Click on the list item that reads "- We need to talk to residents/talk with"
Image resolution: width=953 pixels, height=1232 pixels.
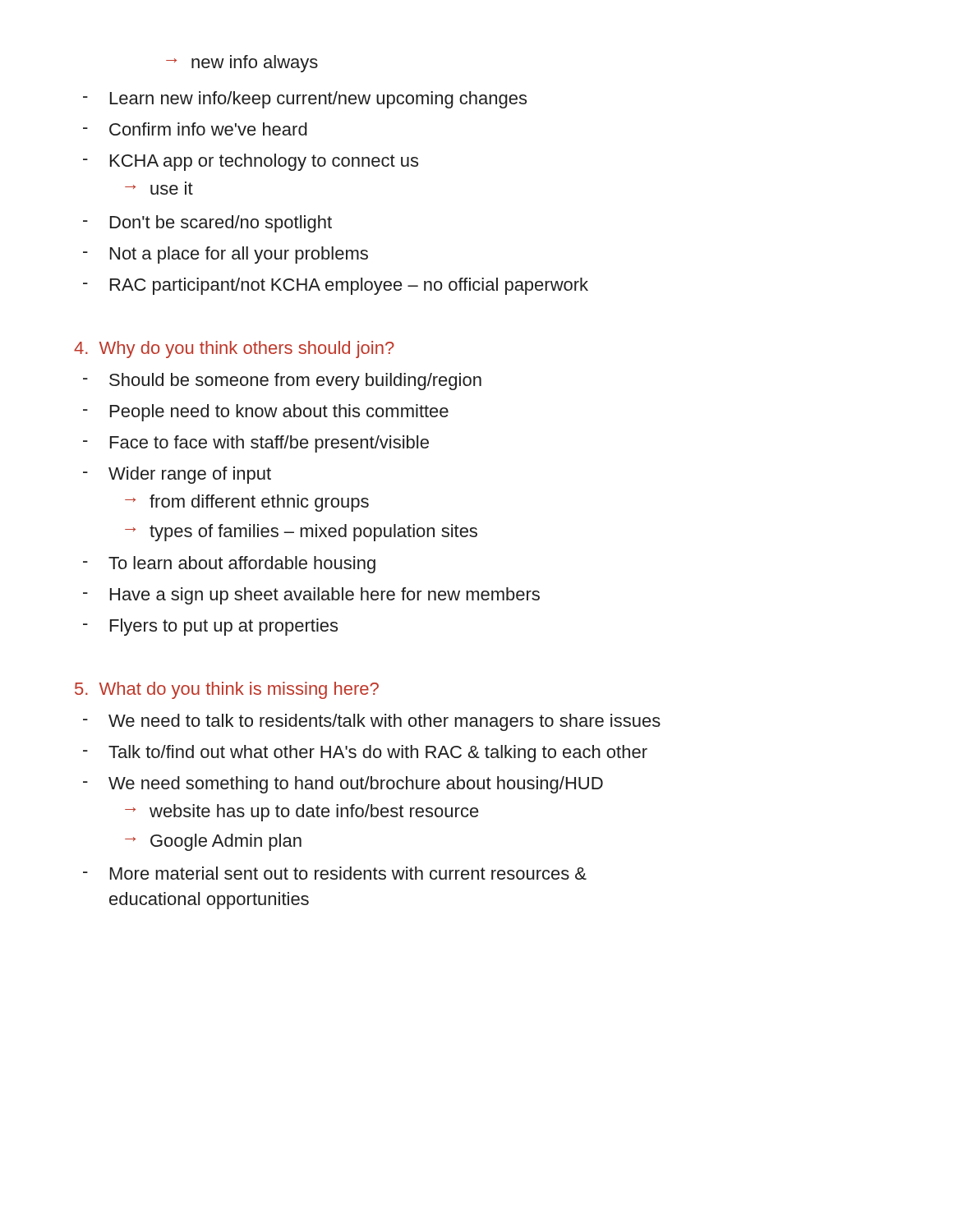(481, 721)
